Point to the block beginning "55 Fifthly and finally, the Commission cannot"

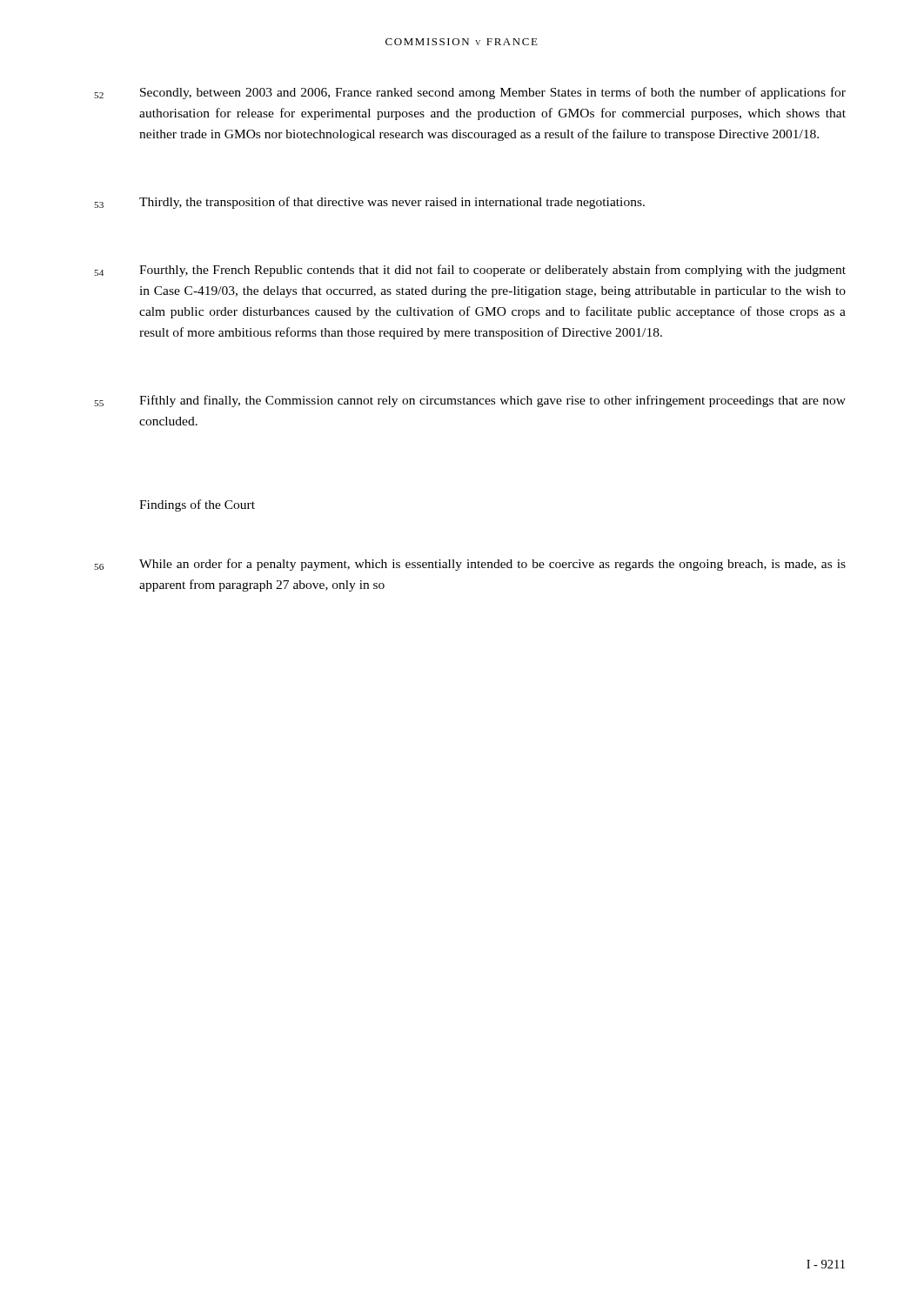(470, 411)
